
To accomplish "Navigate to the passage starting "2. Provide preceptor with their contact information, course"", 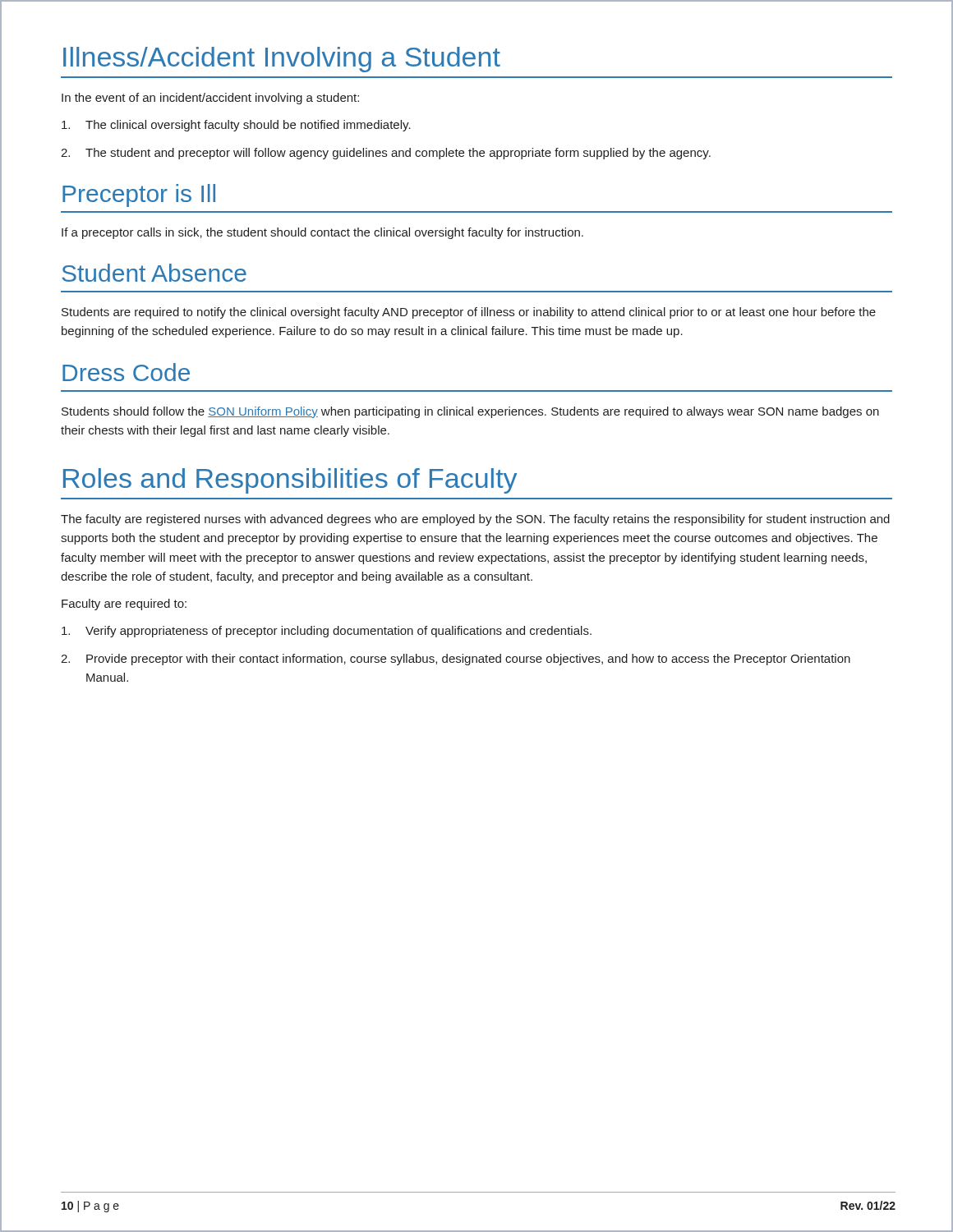I will point(476,667).
